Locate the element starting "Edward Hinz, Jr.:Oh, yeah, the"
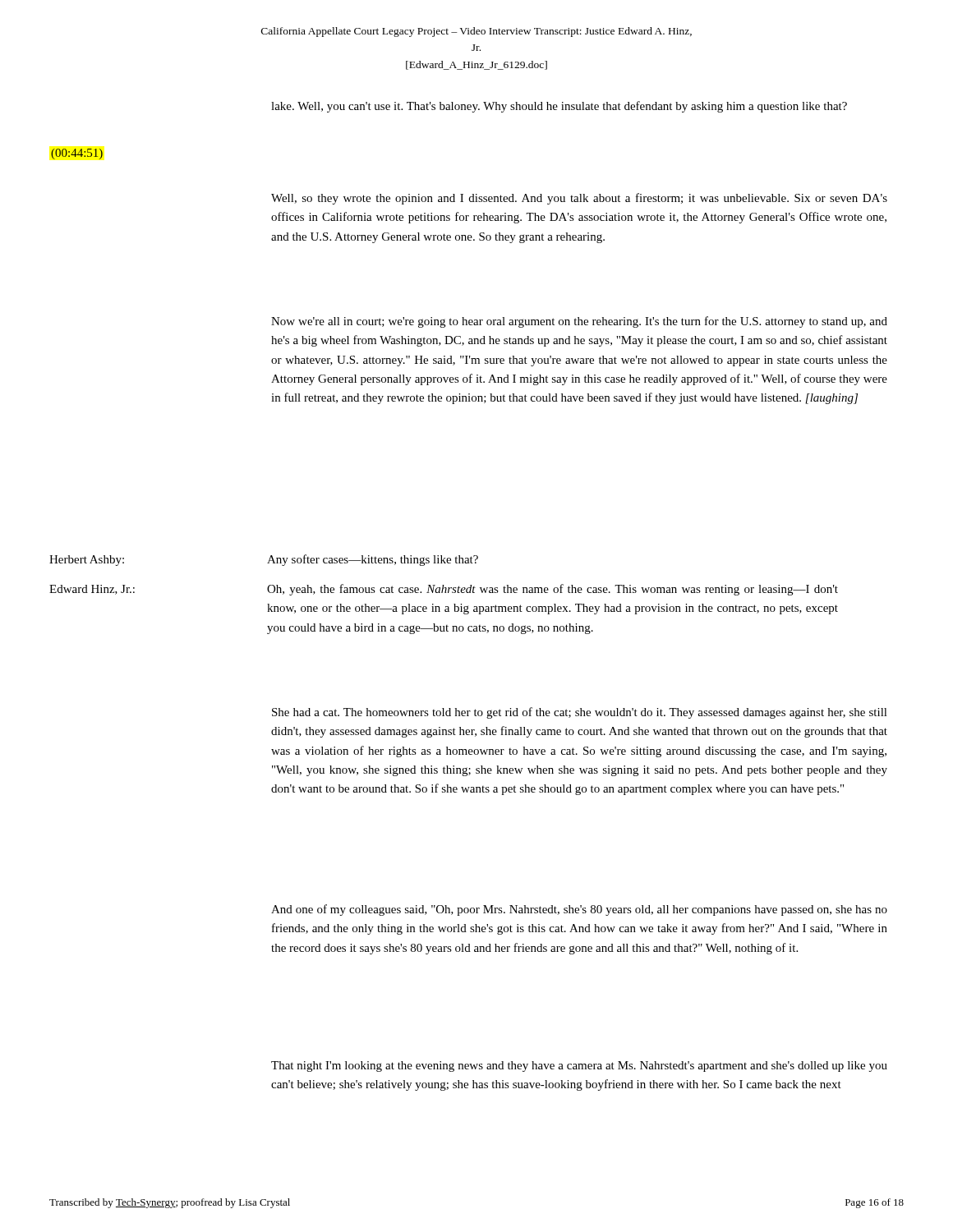 click(x=444, y=609)
